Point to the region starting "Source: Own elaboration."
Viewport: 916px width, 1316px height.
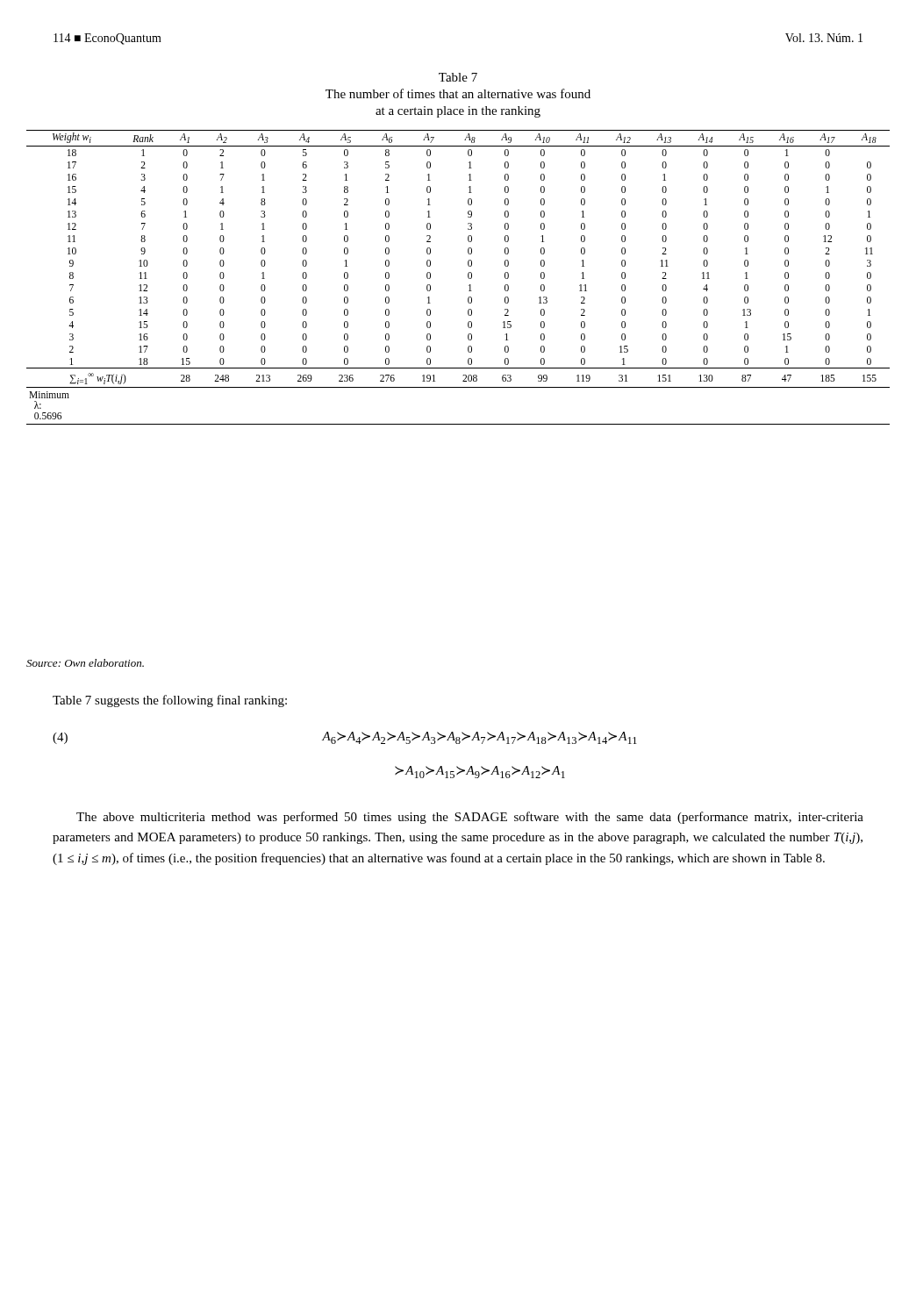(86, 663)
